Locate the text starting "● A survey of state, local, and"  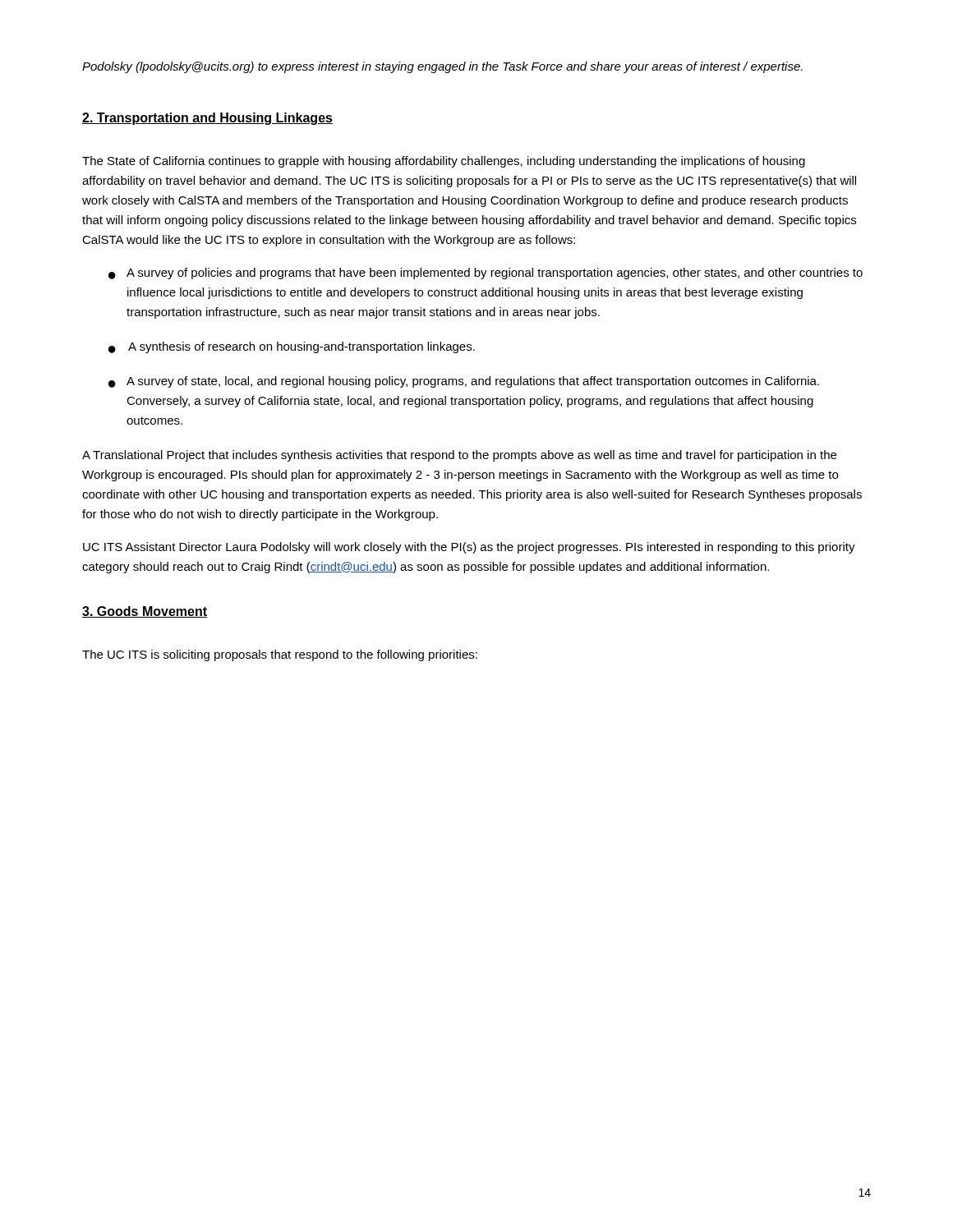(489, 400)
